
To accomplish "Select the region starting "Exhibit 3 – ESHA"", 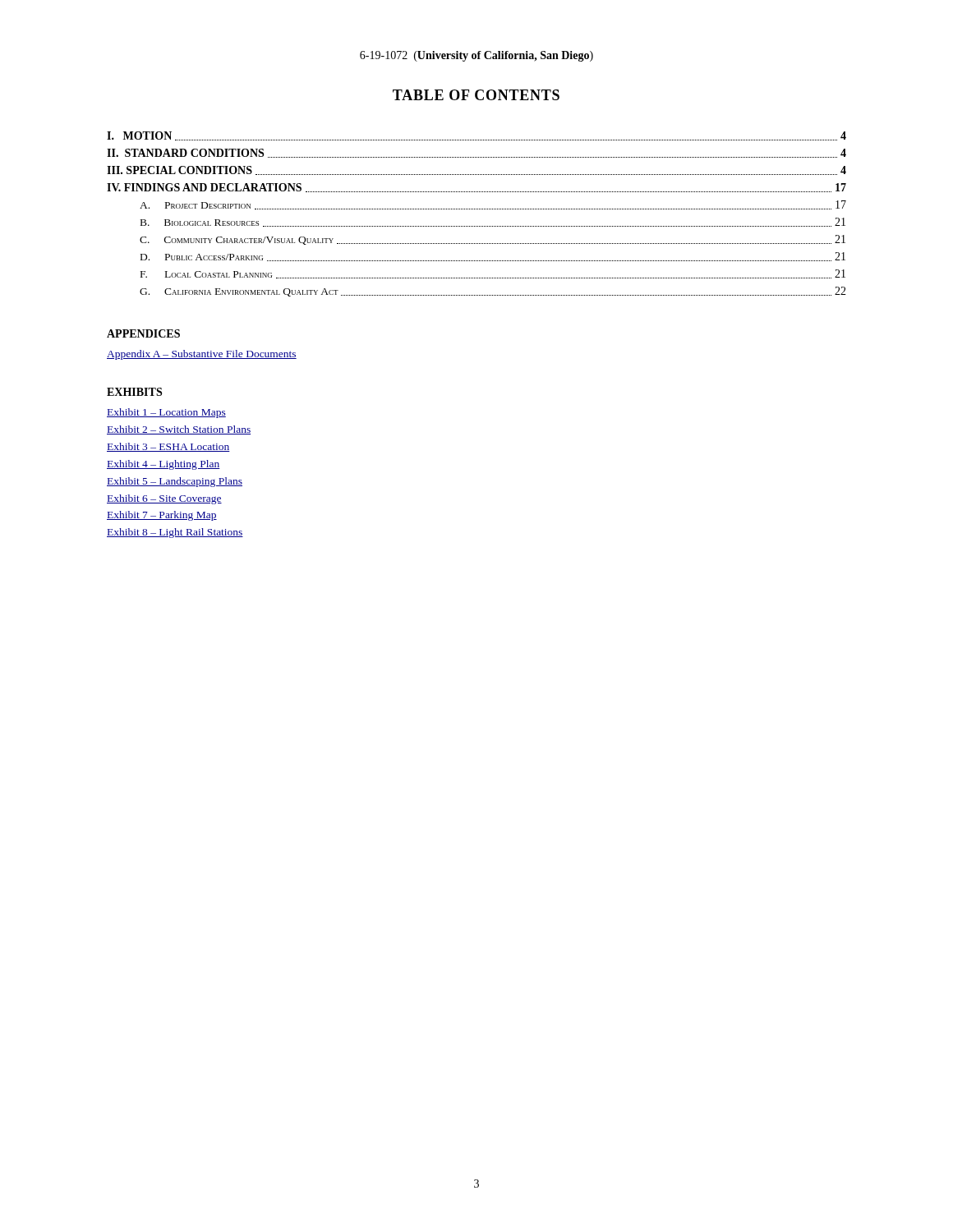I will [x=168, y=447].
